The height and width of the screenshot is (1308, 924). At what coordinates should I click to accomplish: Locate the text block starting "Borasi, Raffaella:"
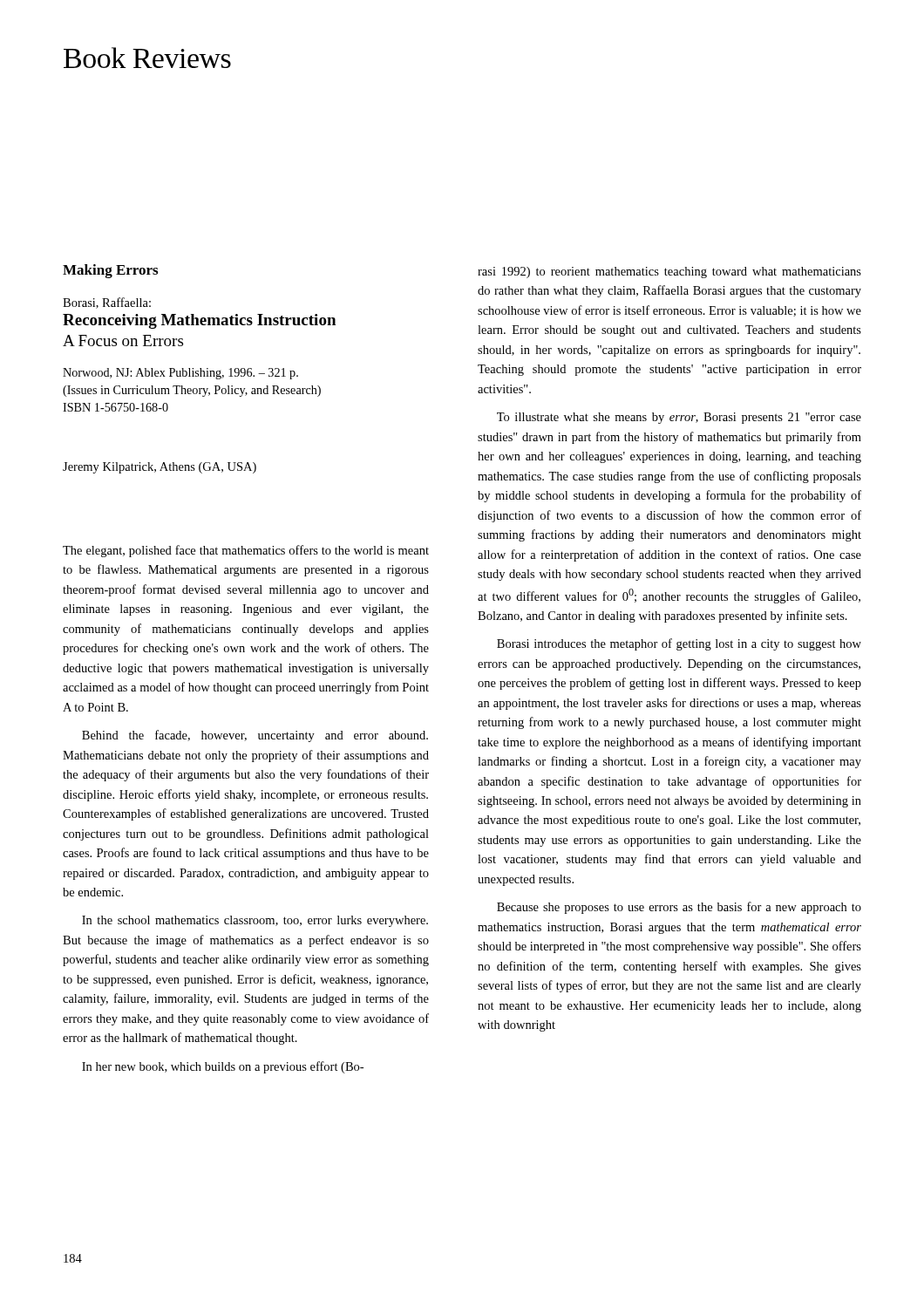[x=107, y=303]
